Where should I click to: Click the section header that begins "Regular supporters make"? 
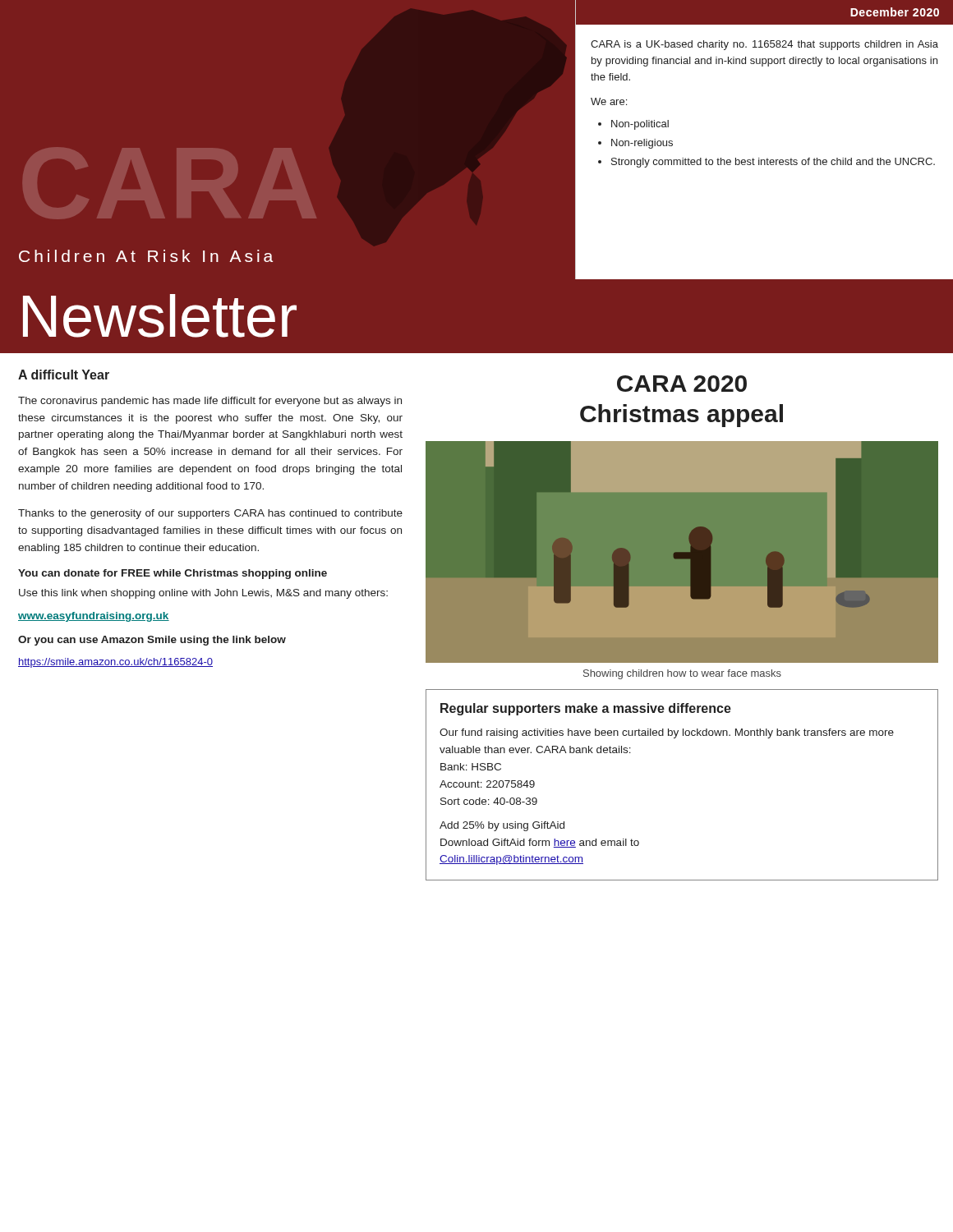pos(585,708)
